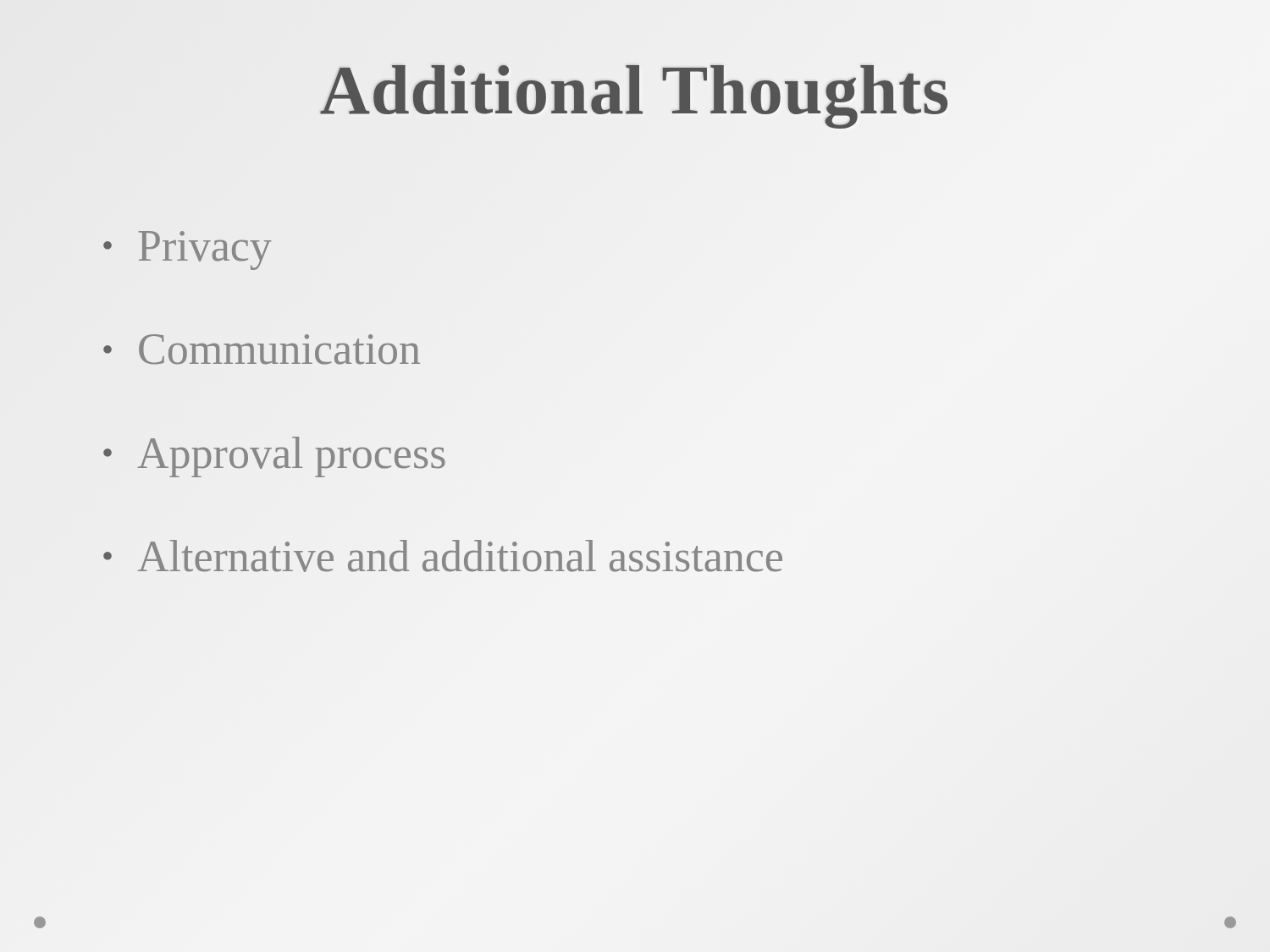
Task: Select the text block starting "• Communication"
Action: [x=261, y=350]
